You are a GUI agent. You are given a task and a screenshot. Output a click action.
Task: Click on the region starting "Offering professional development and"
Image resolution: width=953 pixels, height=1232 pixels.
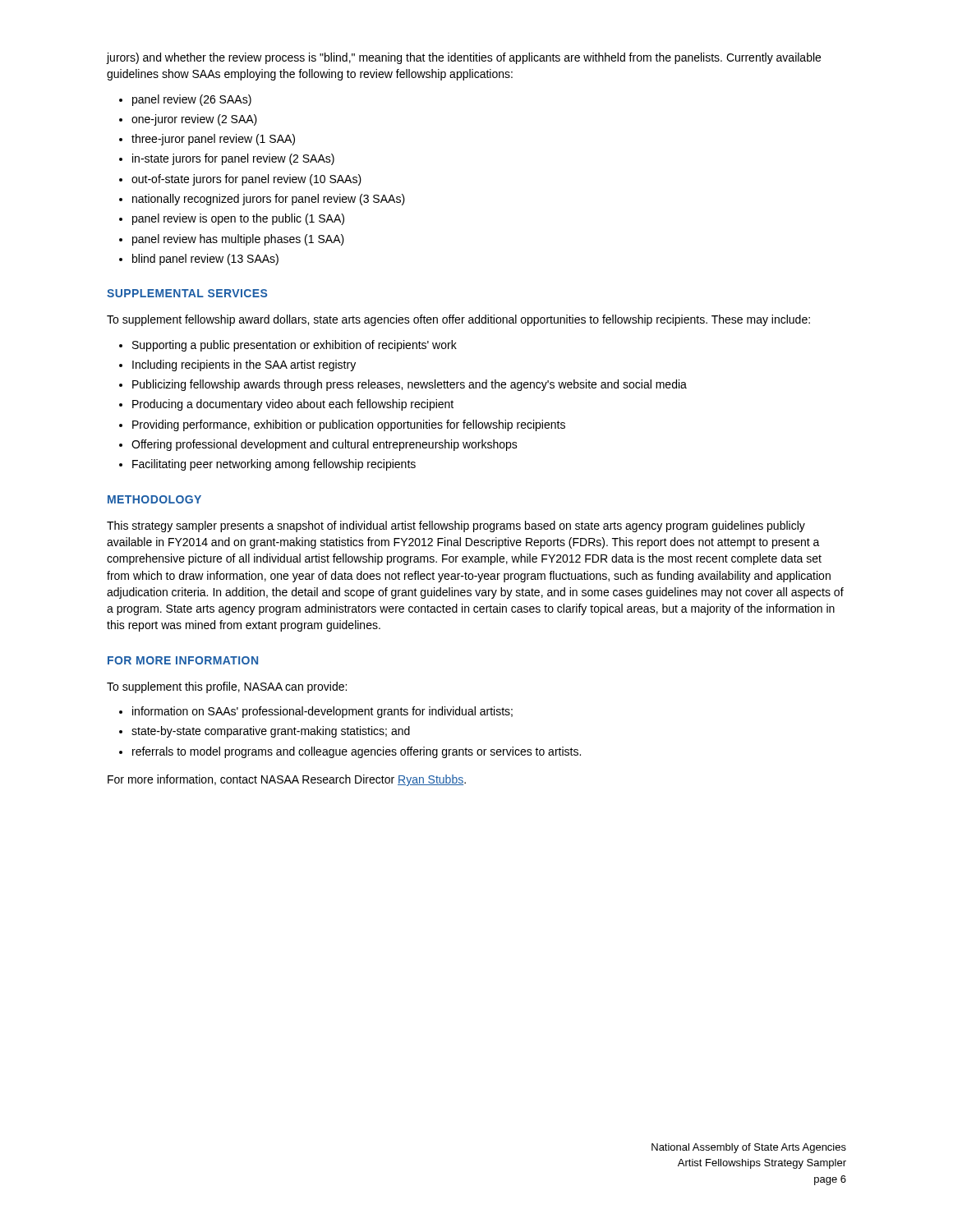(x=489, y=445)
